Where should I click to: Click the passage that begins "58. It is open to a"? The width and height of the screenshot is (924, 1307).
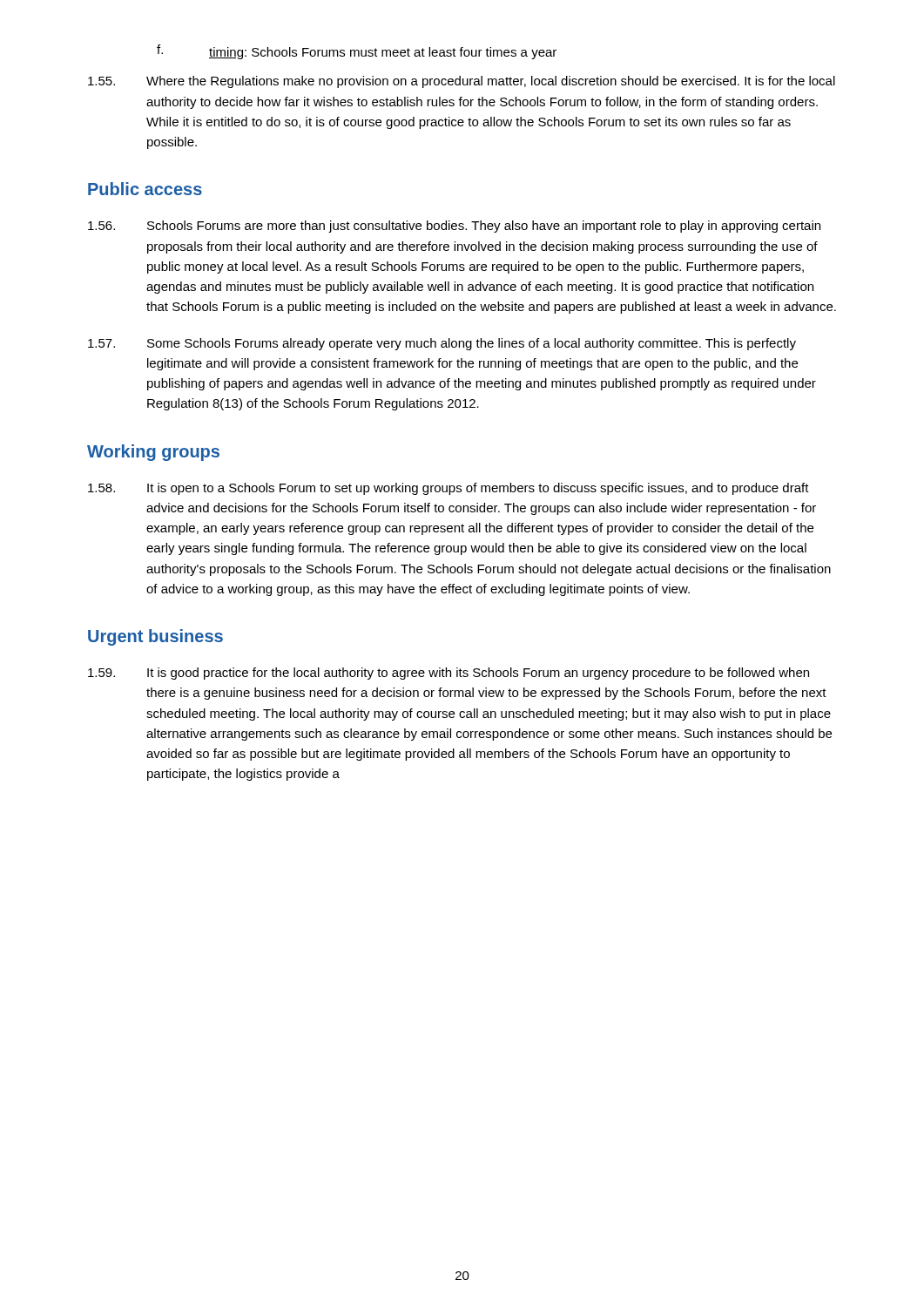click(462, 538)
